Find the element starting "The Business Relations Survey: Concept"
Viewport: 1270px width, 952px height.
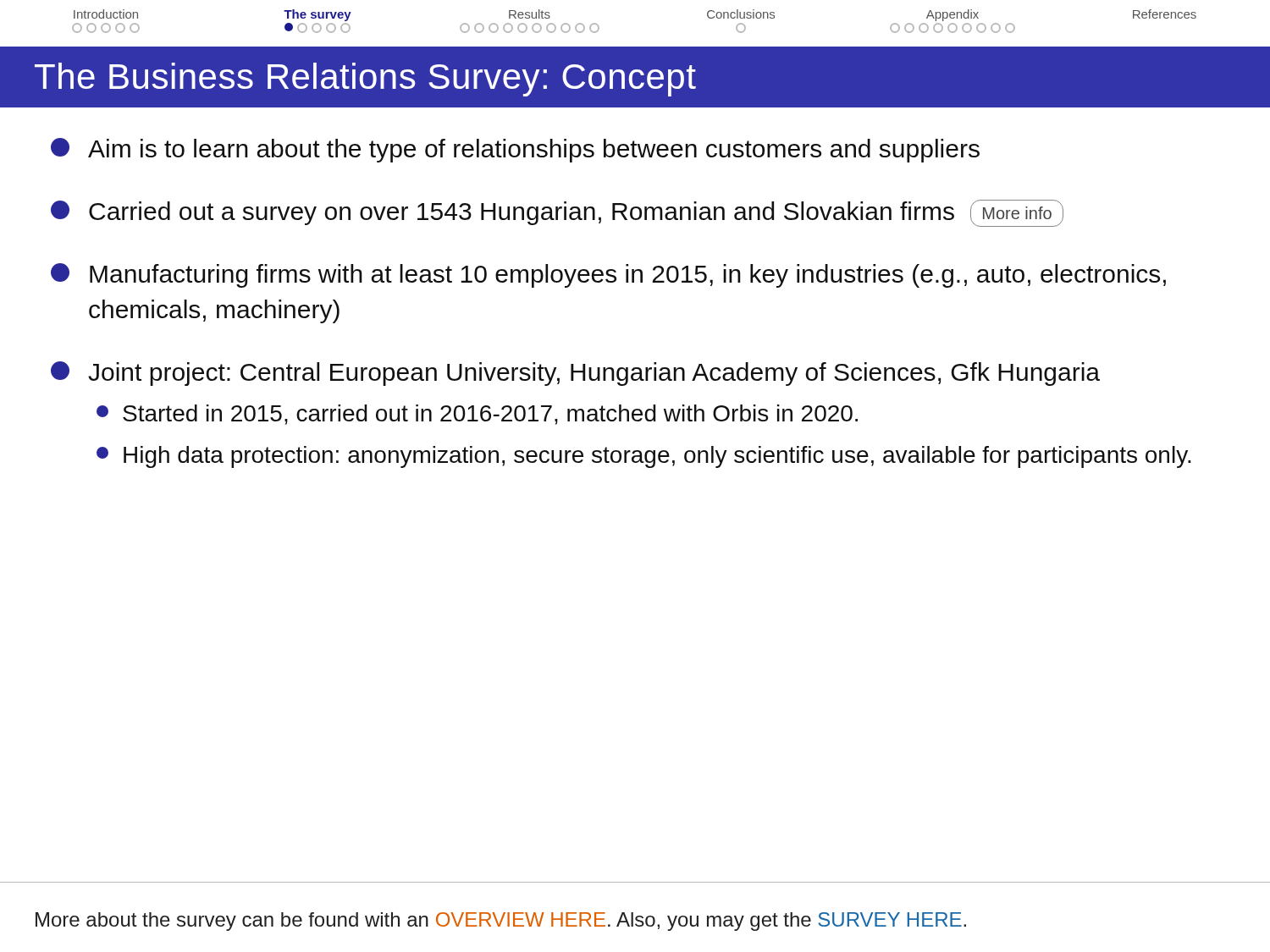(365, 77)
